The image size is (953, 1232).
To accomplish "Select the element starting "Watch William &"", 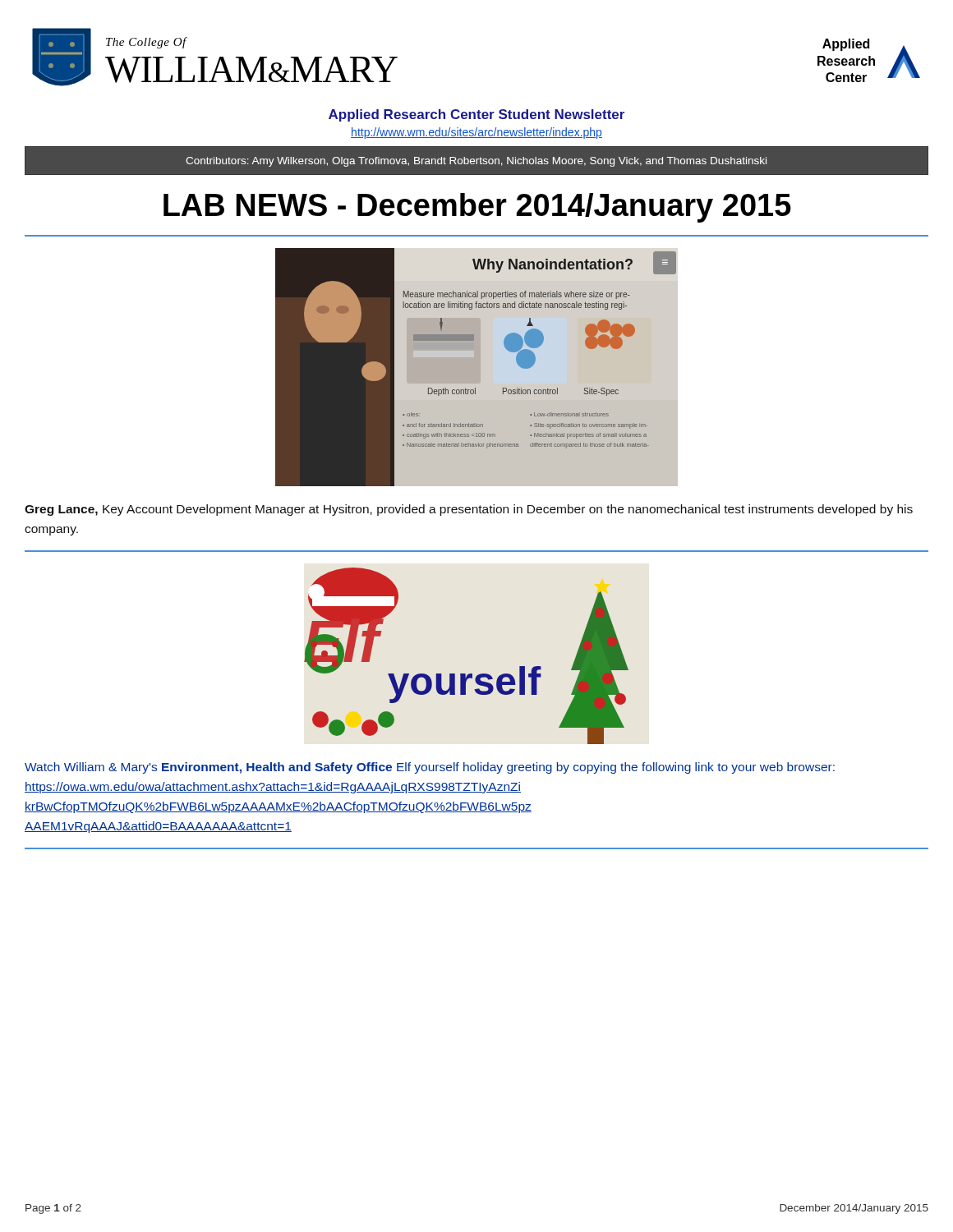I will tap(430, 796).
